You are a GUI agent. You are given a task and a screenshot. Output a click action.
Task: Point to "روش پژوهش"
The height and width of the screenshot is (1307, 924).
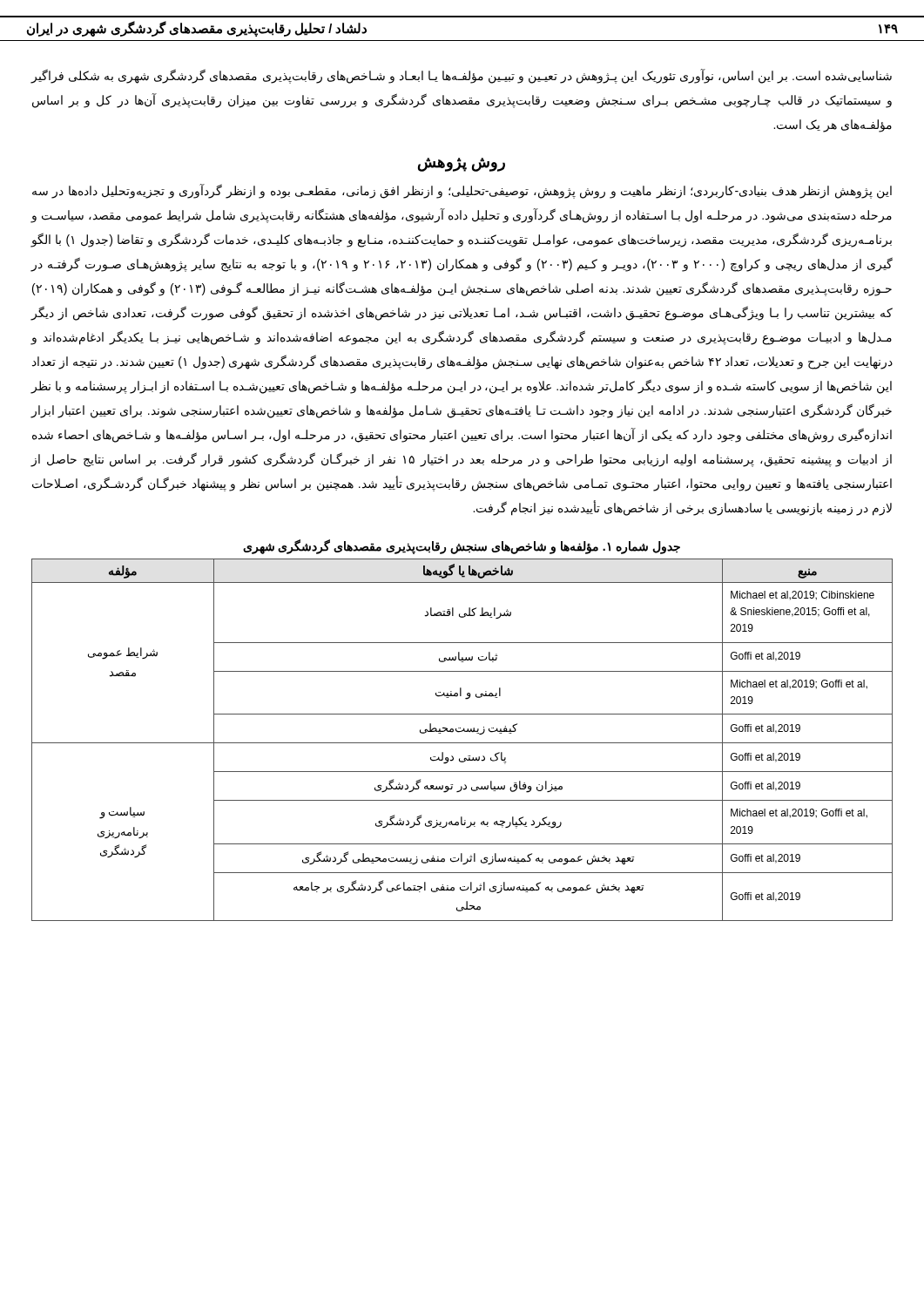point(462,162)
